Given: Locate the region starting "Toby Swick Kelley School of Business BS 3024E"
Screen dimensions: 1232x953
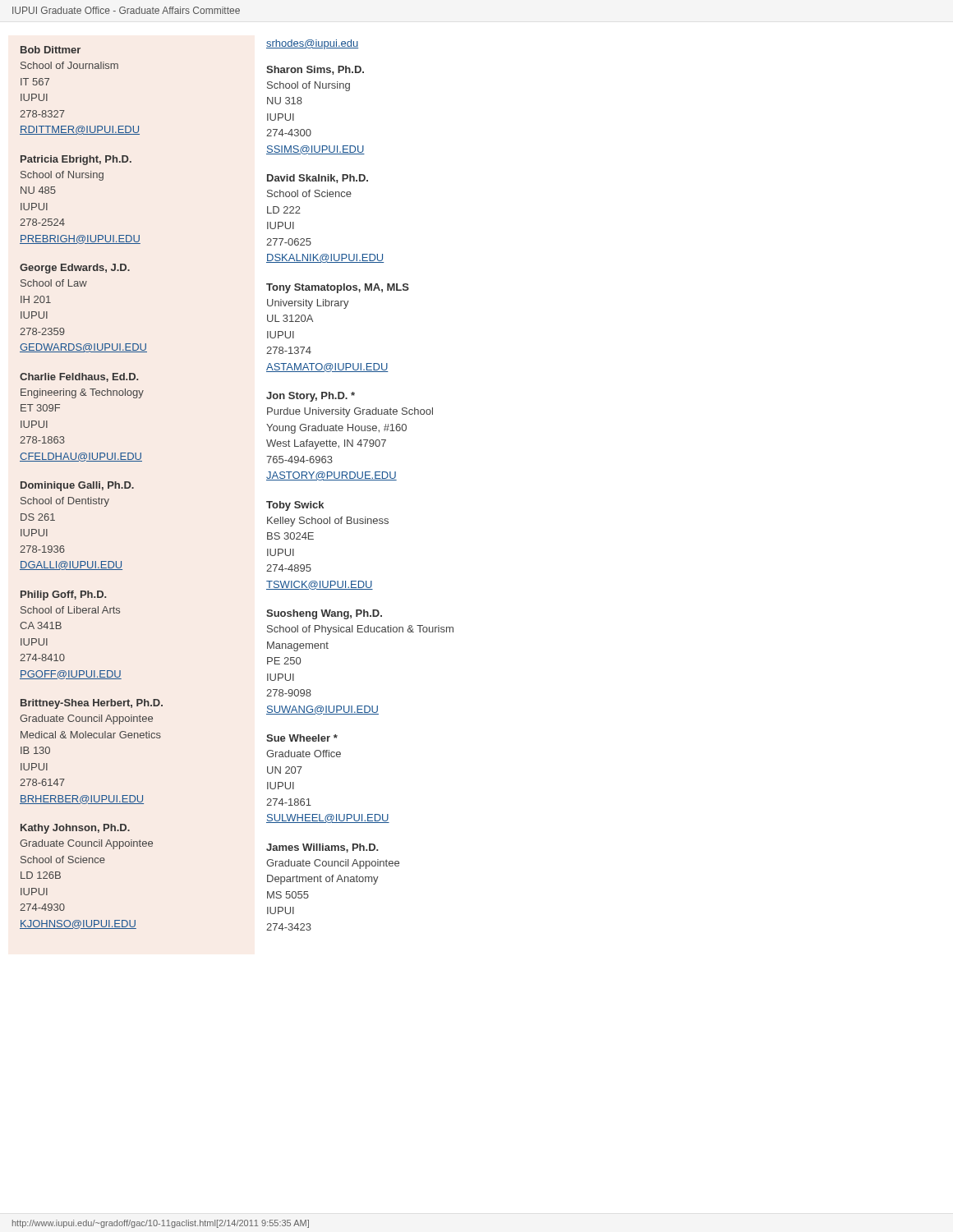Looking at the screenshot, I should coord(295,506).
